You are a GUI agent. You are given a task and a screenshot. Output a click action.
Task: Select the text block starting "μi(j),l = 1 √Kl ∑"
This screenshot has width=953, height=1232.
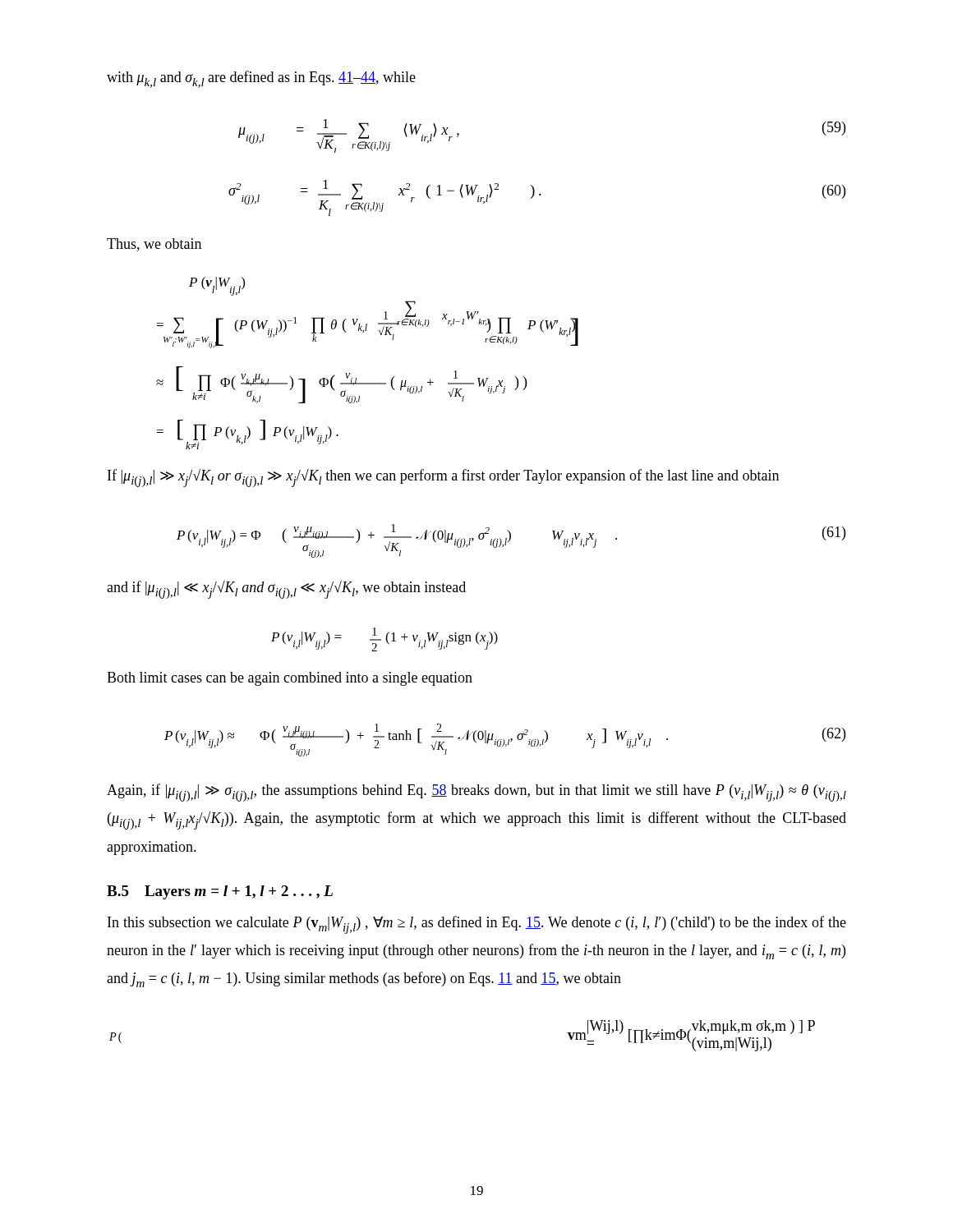click(476, 128)
